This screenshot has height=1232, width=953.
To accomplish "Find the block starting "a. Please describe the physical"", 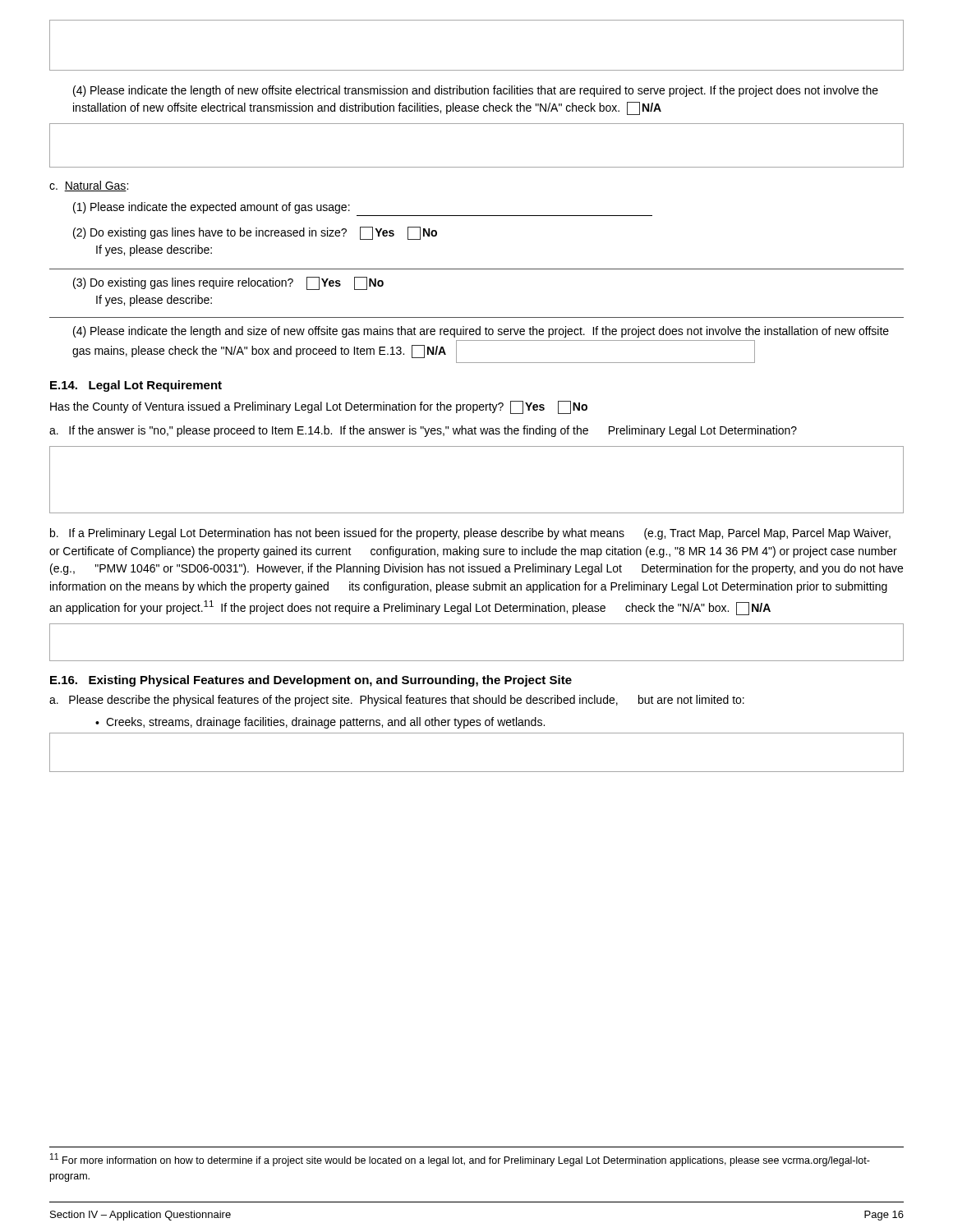I will tap(397, 700).
